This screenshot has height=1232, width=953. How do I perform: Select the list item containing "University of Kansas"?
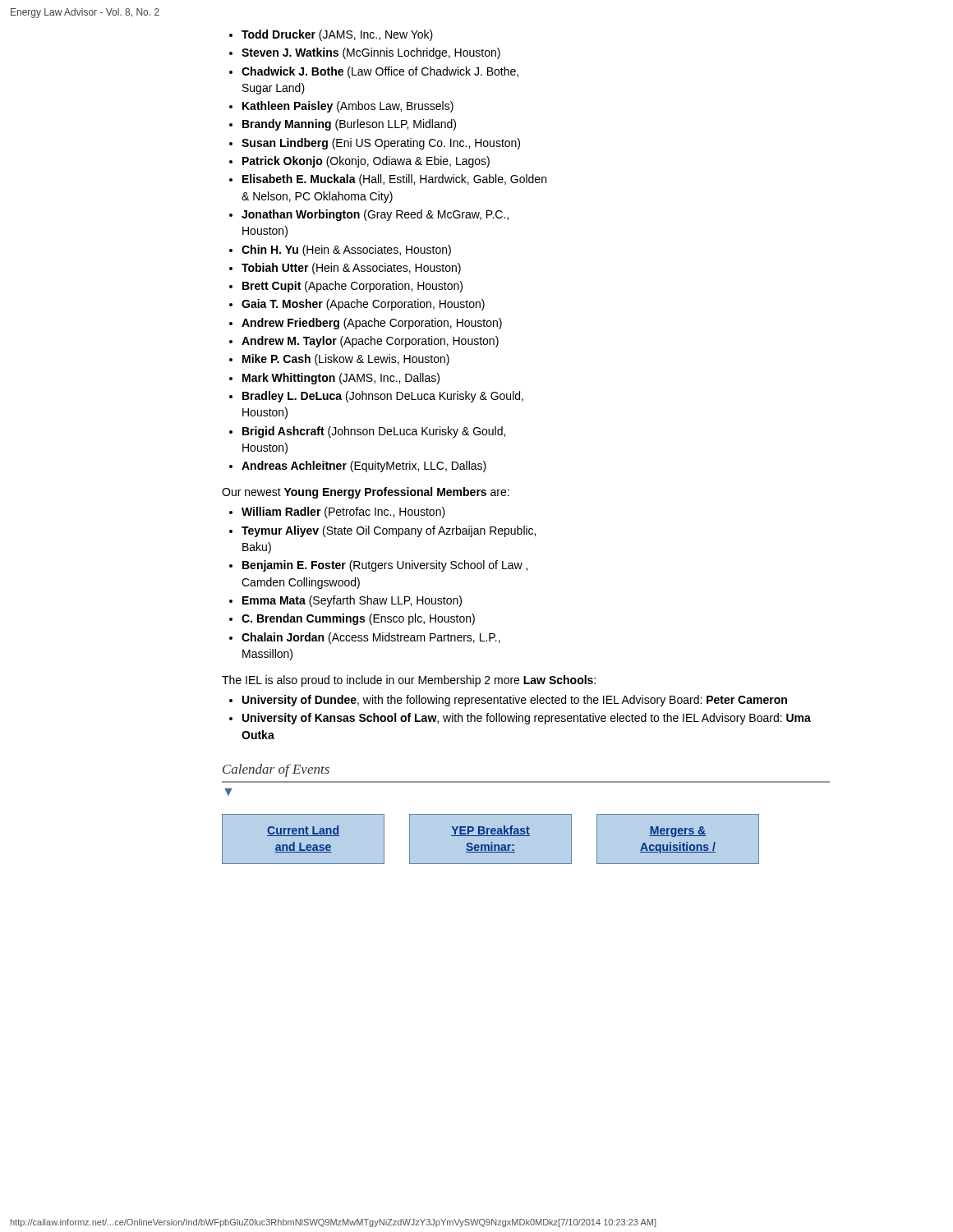pyautogui.click(x=526, y=727)
